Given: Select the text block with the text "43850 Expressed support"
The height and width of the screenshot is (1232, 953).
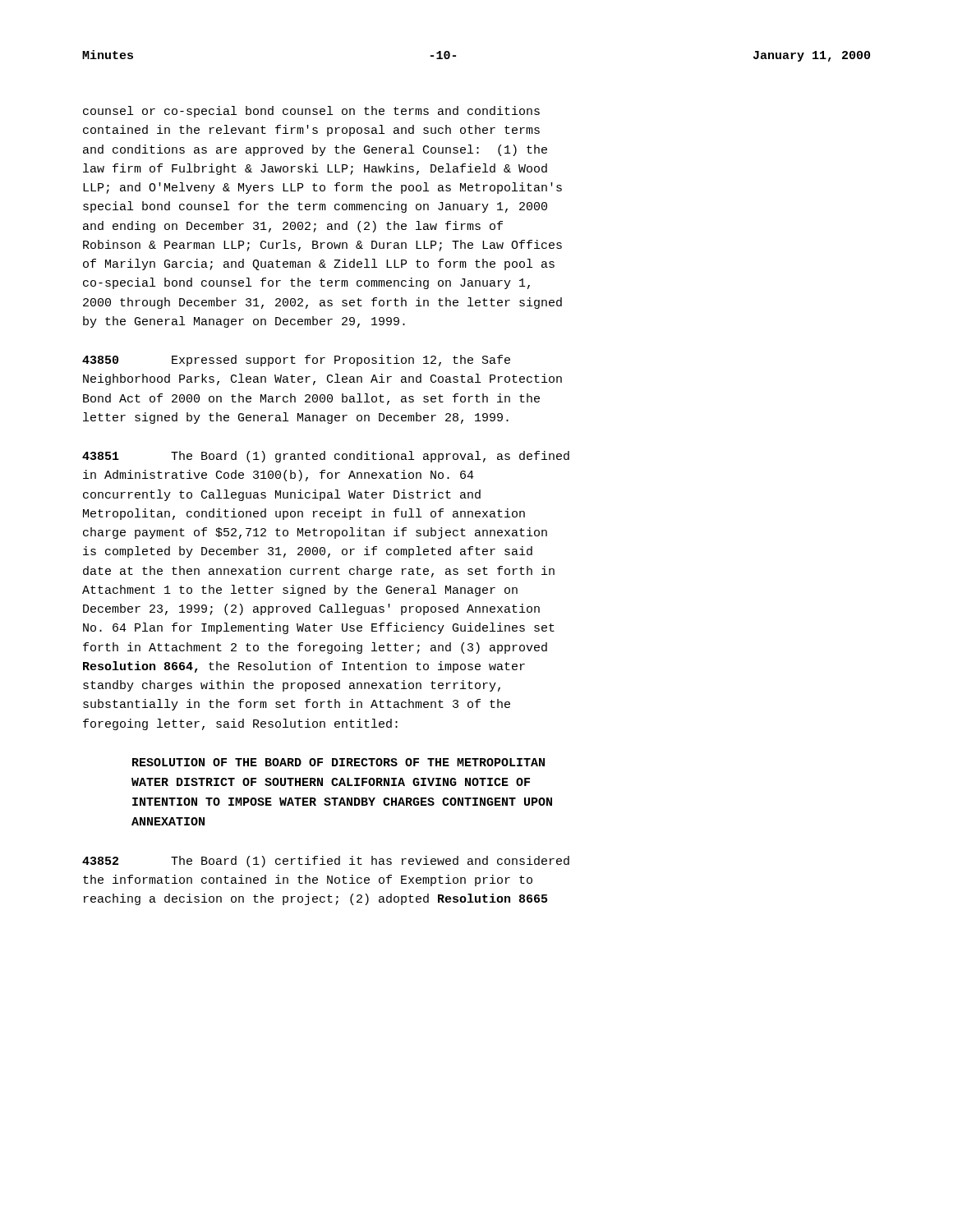Looking at the screenshot, I should 322,390.
